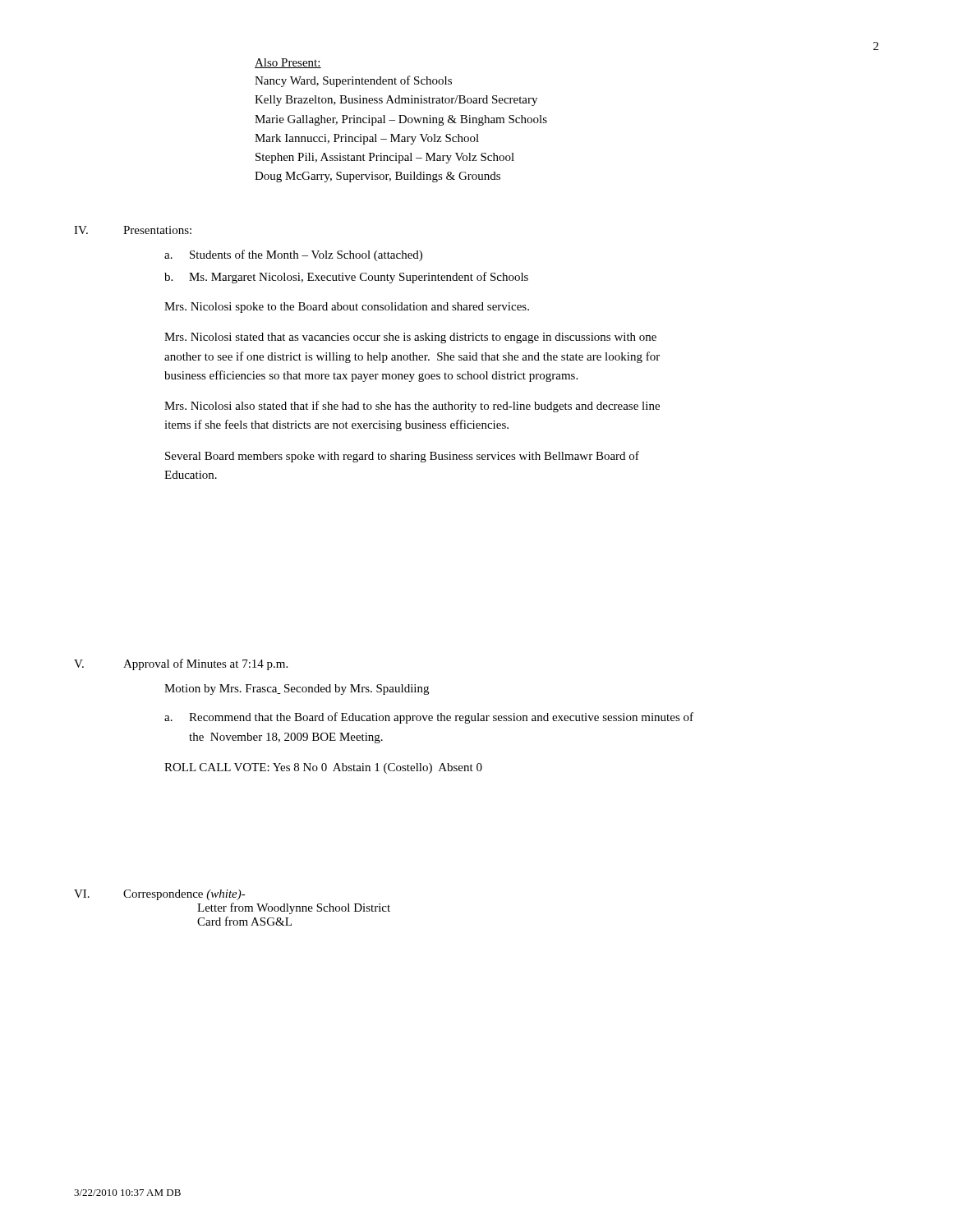
Task: Select the text block that reads "Mrs. Nicolosi also stated that if she"
Action: tap(412, 415)
